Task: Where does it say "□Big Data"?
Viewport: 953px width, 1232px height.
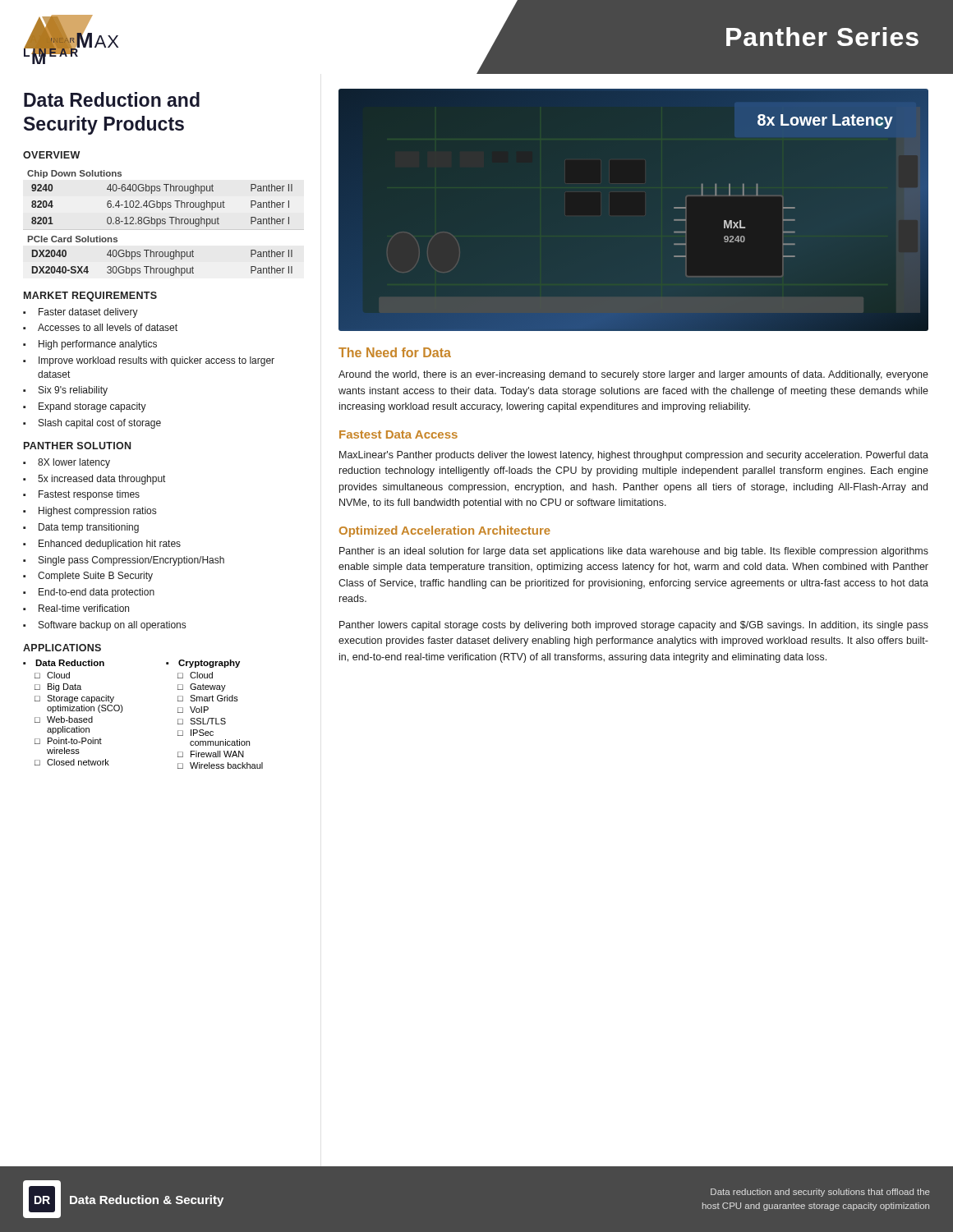Action: point(58,686)
